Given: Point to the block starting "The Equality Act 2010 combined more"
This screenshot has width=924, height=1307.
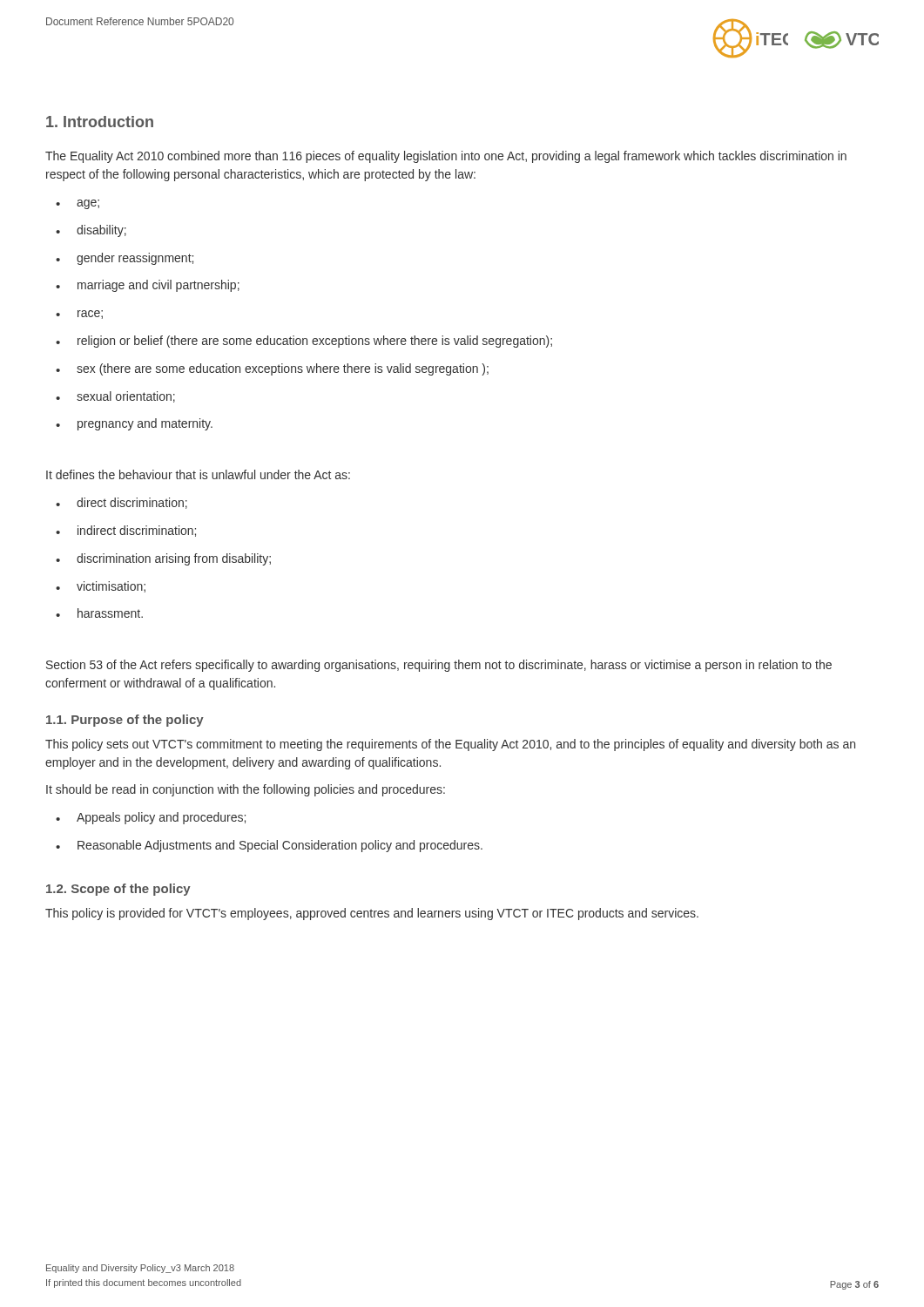Looking at the screenshot, I should 462,166.
